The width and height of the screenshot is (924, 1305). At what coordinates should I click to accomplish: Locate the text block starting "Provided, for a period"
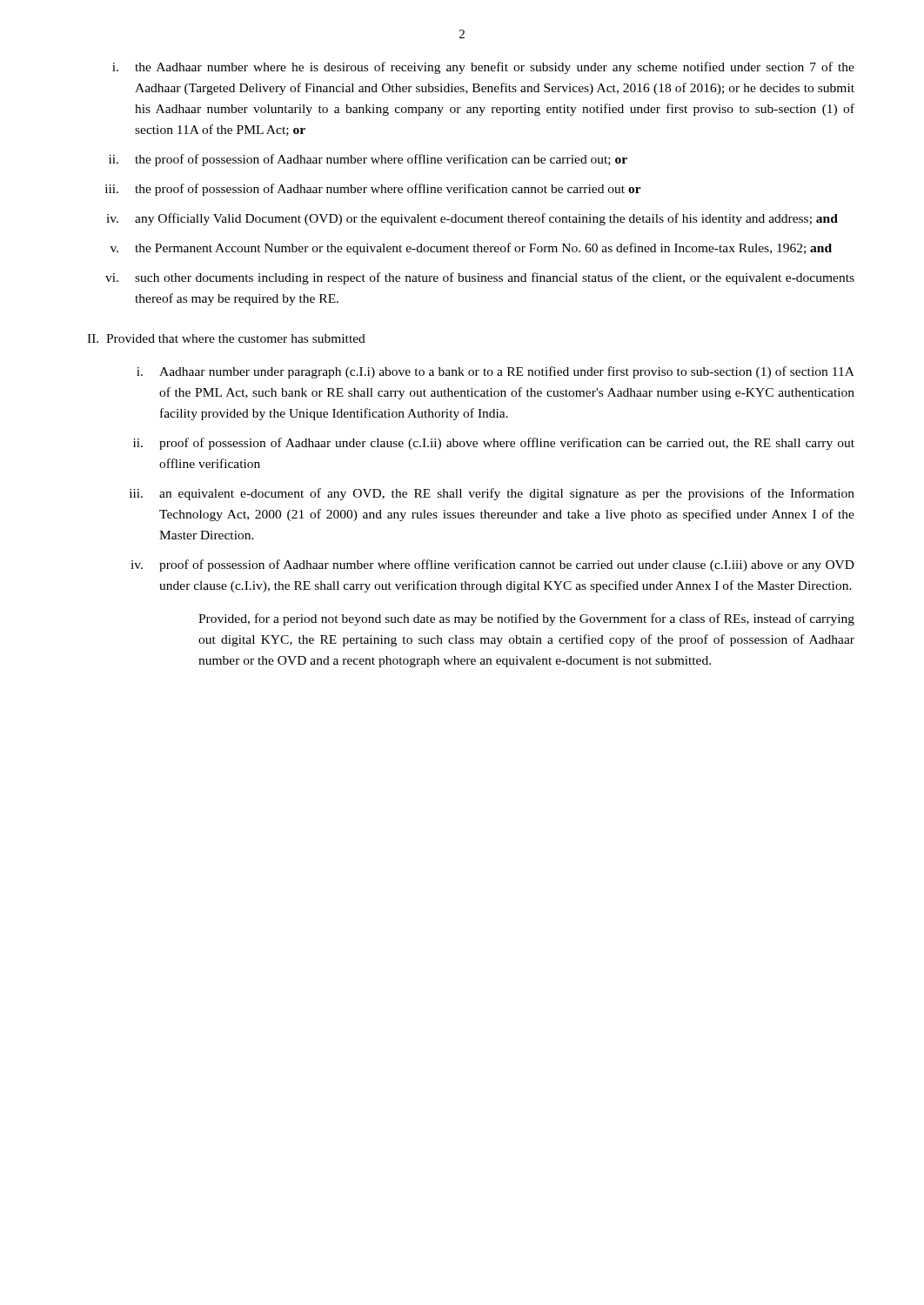[526, 639]
